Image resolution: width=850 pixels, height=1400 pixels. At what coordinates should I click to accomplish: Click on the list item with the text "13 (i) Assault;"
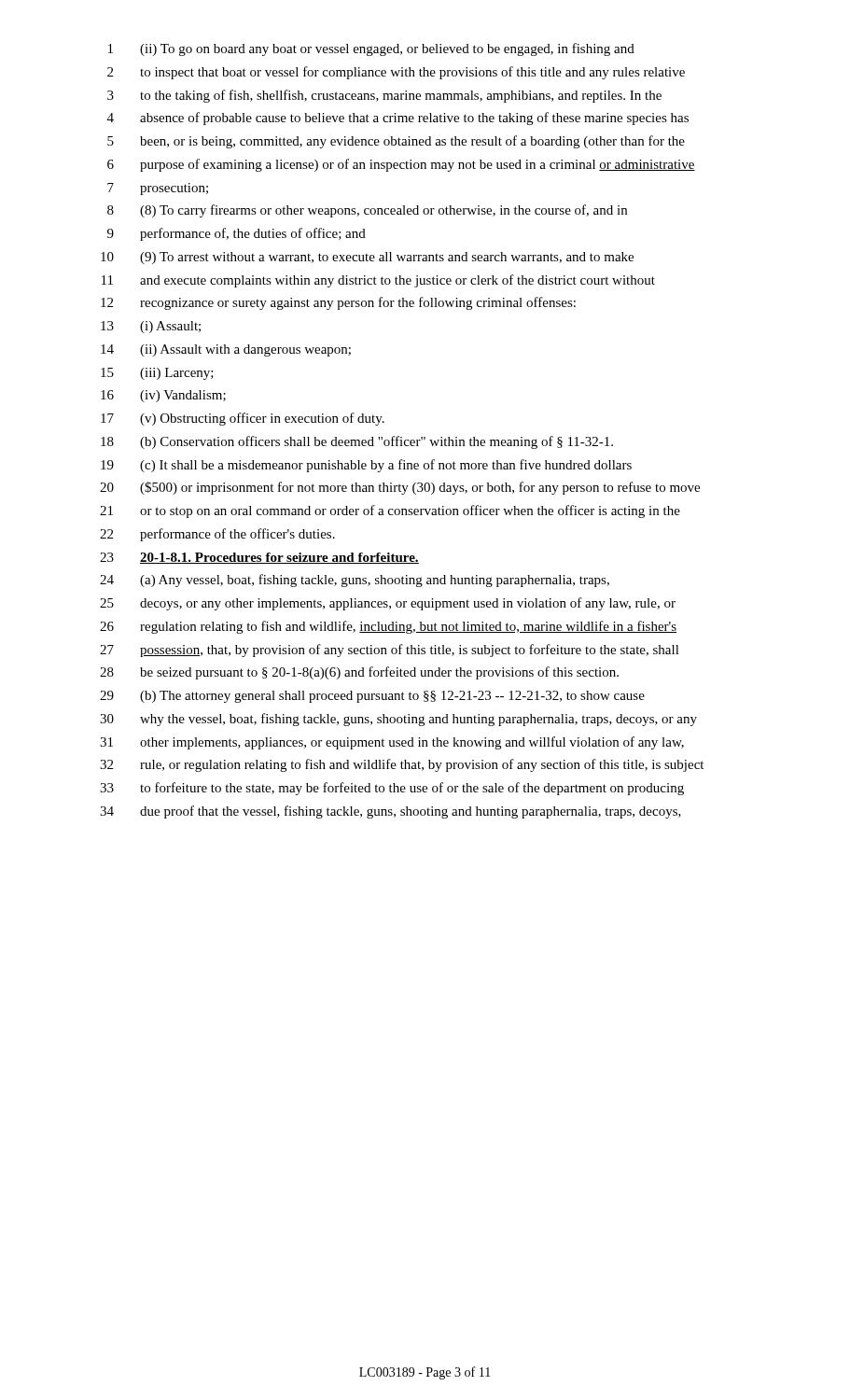pos(151,327)
